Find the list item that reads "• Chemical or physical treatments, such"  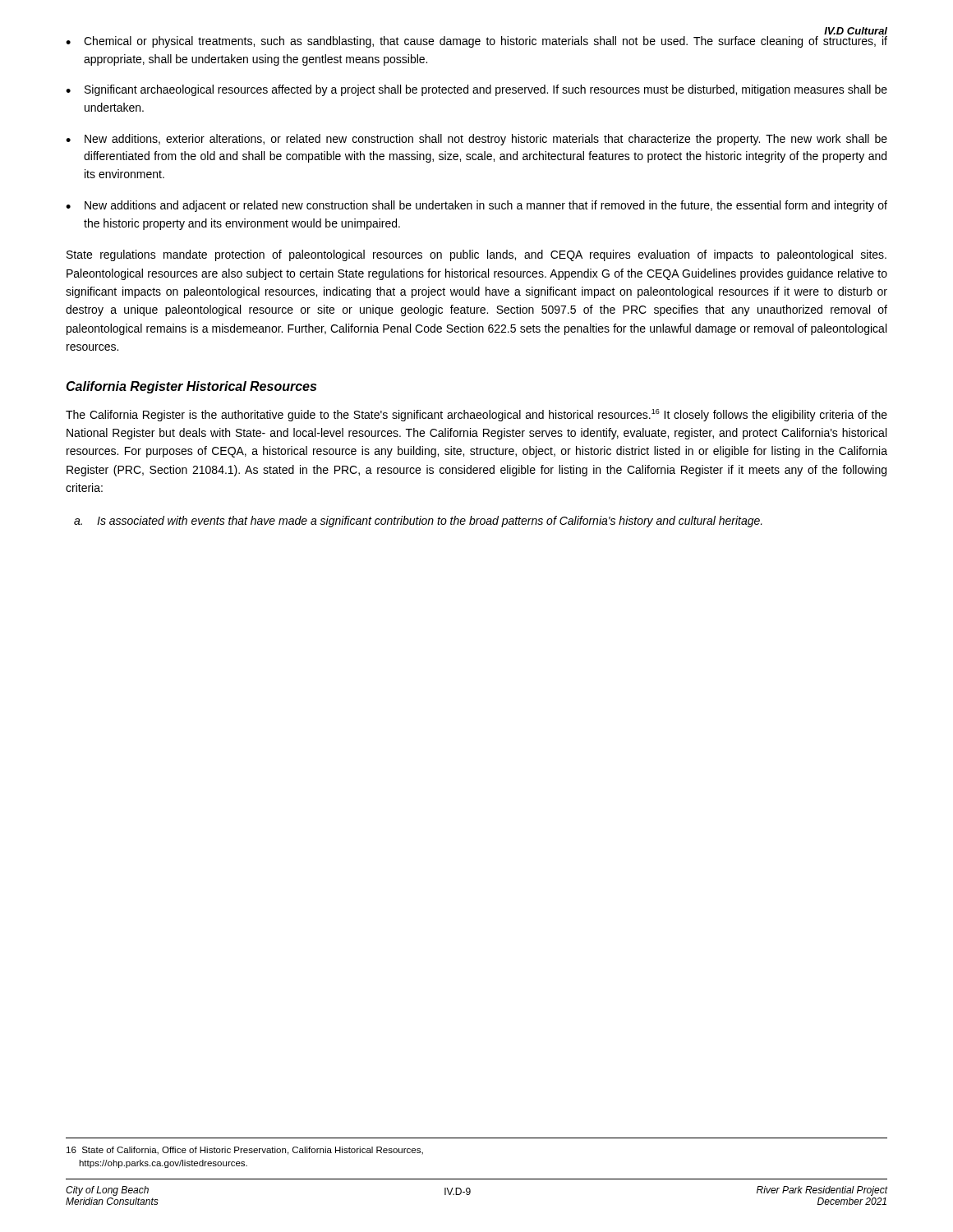(476, 51)
